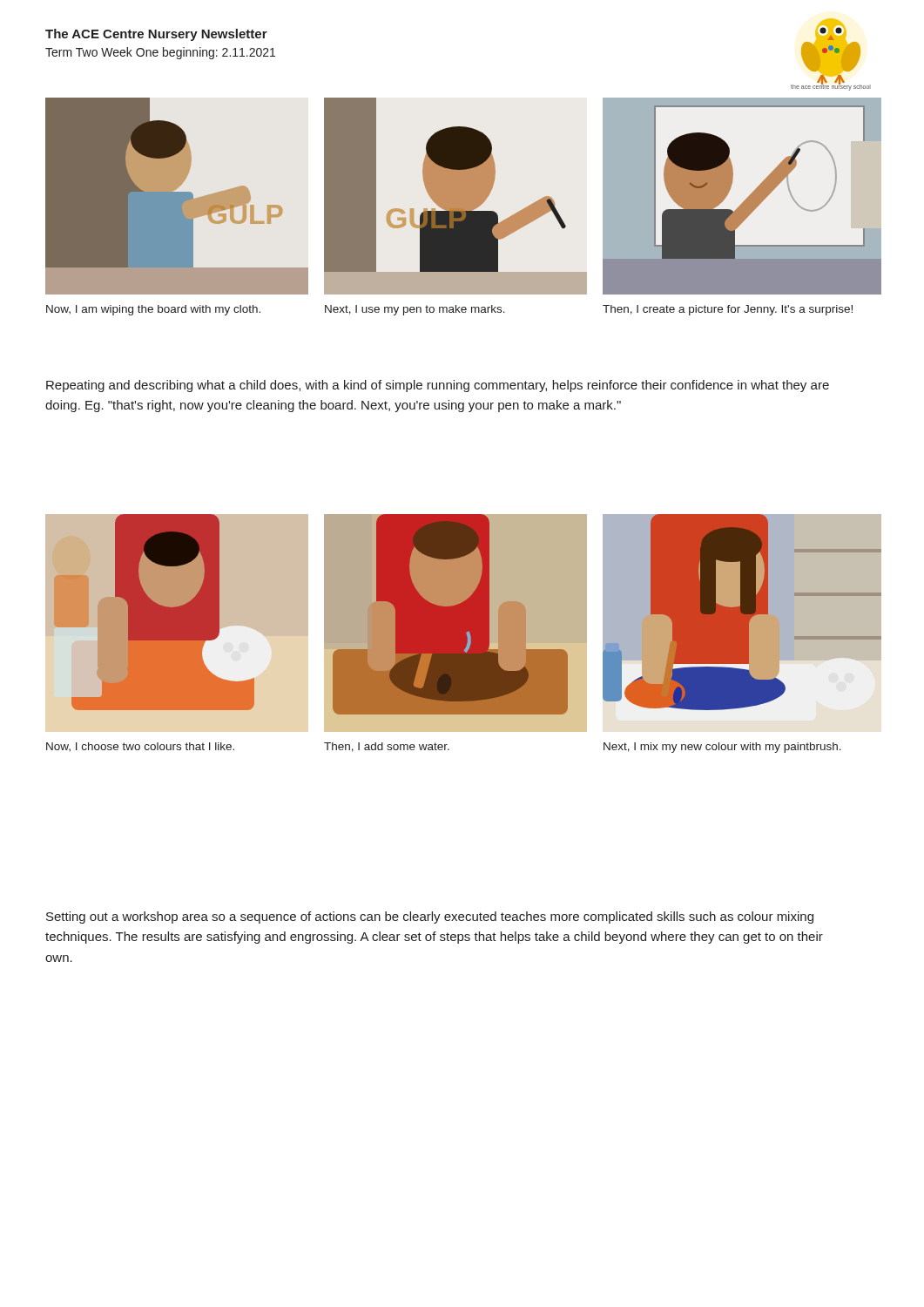Point to the passage starting "Setting out a workshop area"

pos(434,936)
